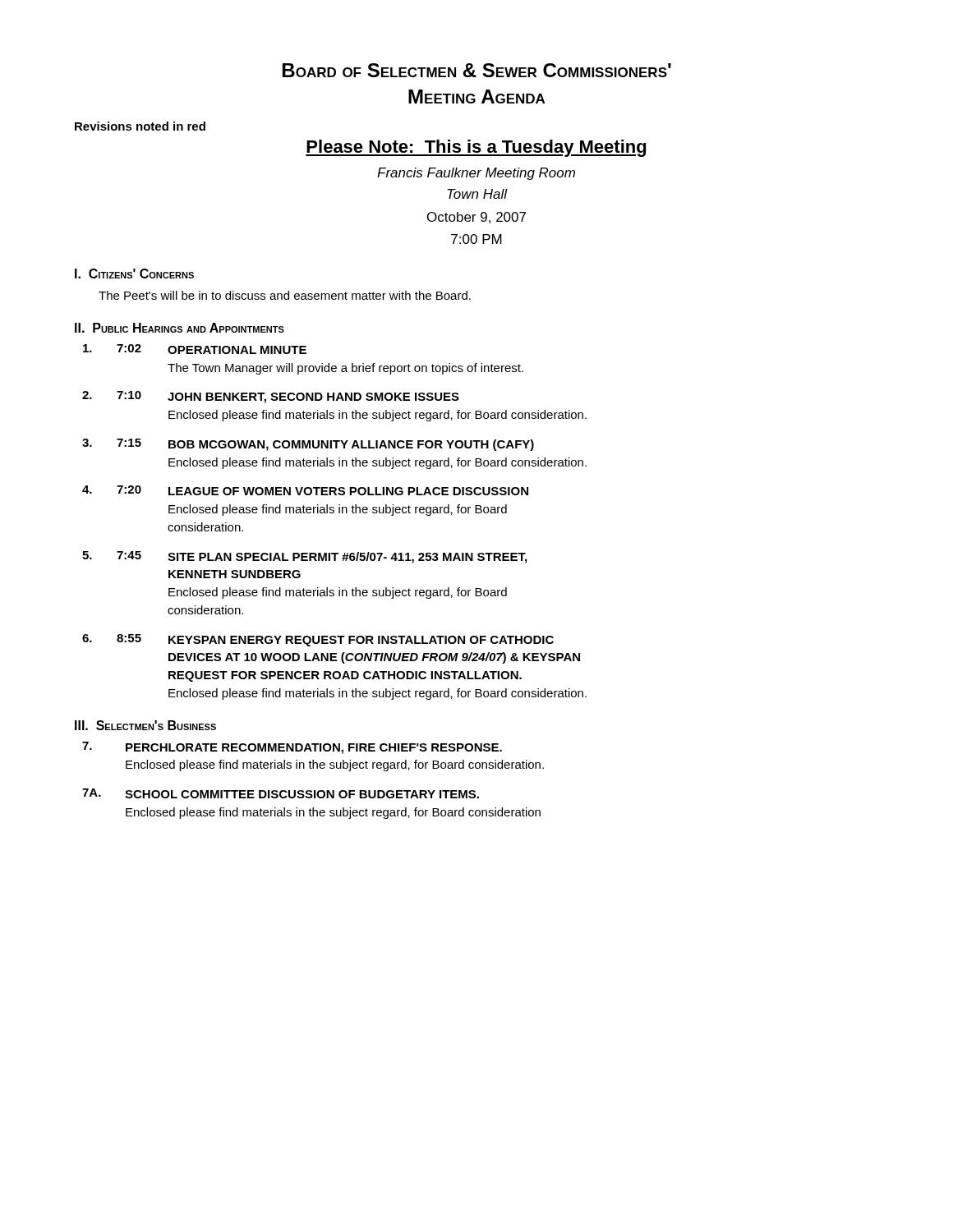Find the block on this page that starts "6. 8:55 KEYSPAN ENERGY REQUEST"
Viewport: 953px width, 1232px height.
(481, 666)
